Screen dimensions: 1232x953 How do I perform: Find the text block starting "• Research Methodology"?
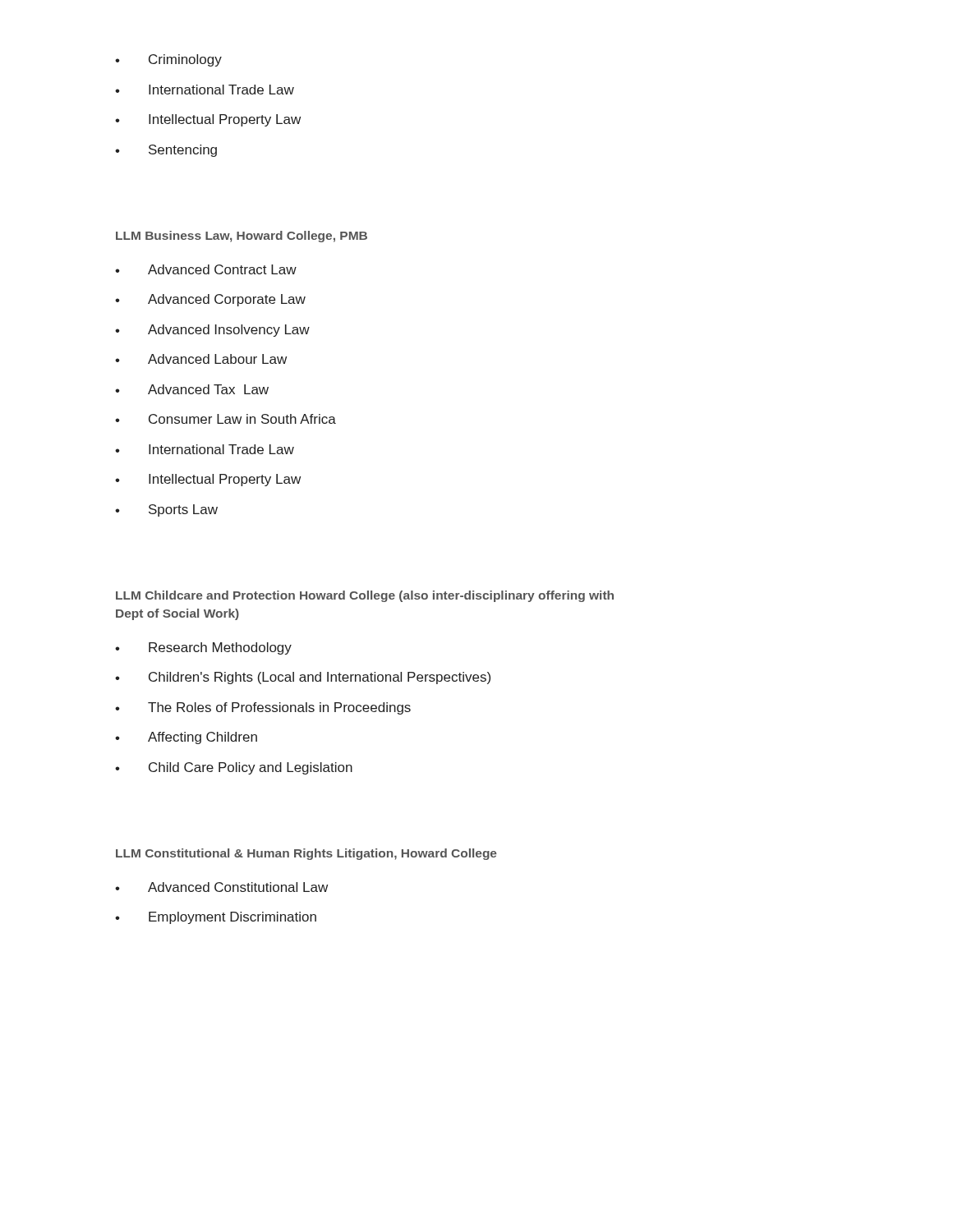(203, 648)
